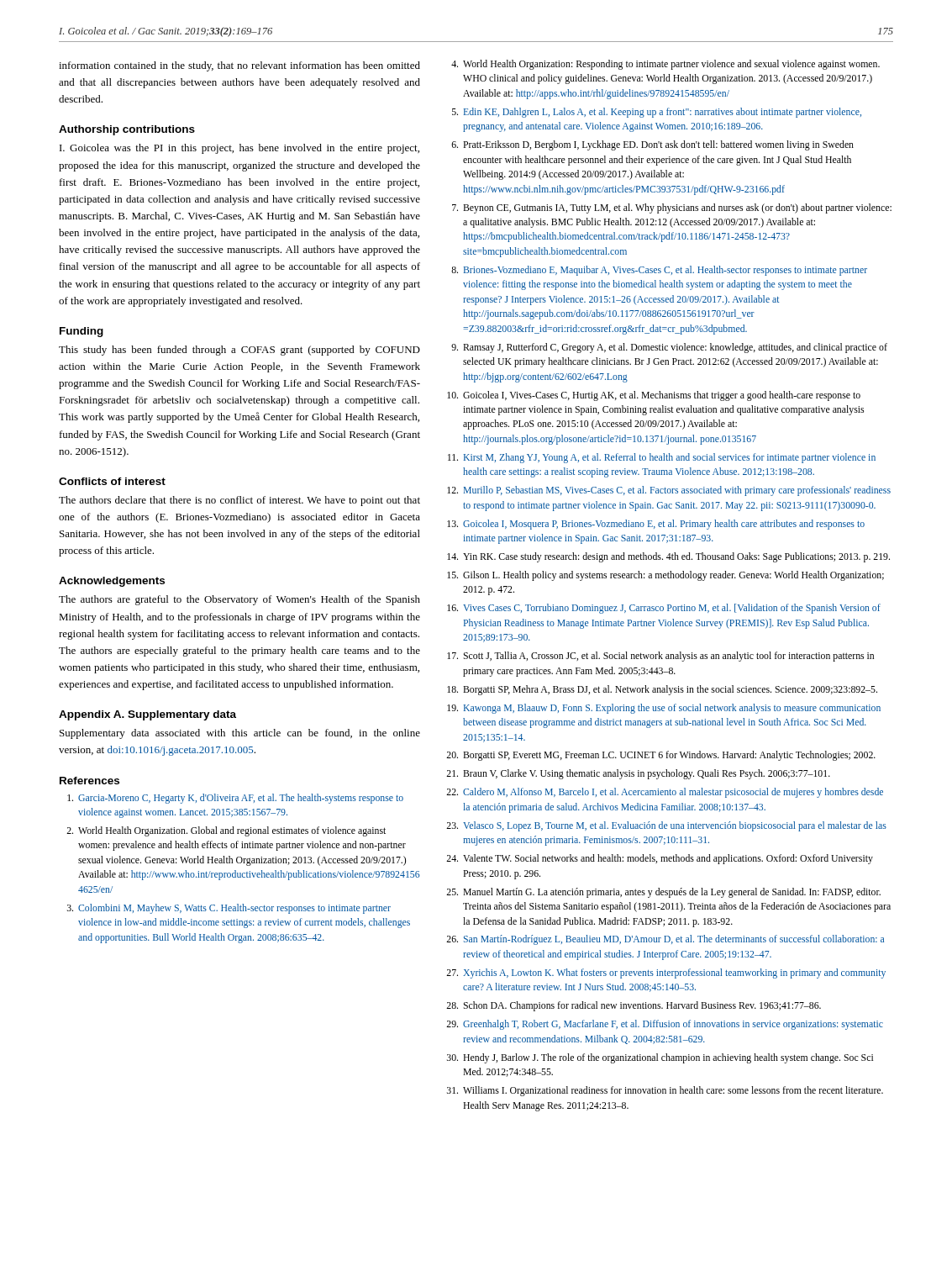The height and width of the screenshot is (1261, 952).
Task: Point to the passage starting "26. San Martín-Rodríguez L, Beaulieu MD, D'Amour D,"
Action: pyautogui.click(x=668, y=947)
